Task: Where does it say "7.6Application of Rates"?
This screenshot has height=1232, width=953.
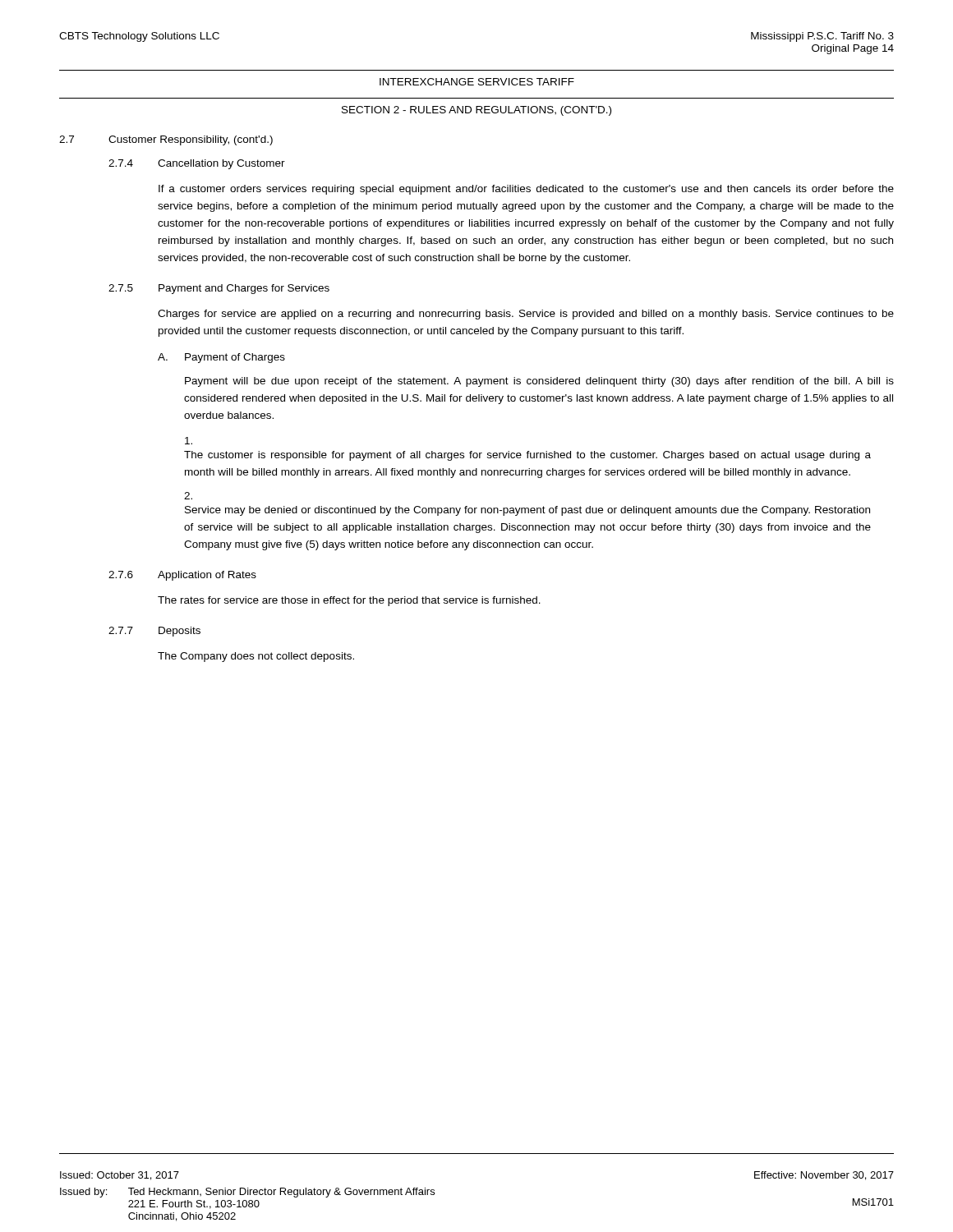Action: 182,574
